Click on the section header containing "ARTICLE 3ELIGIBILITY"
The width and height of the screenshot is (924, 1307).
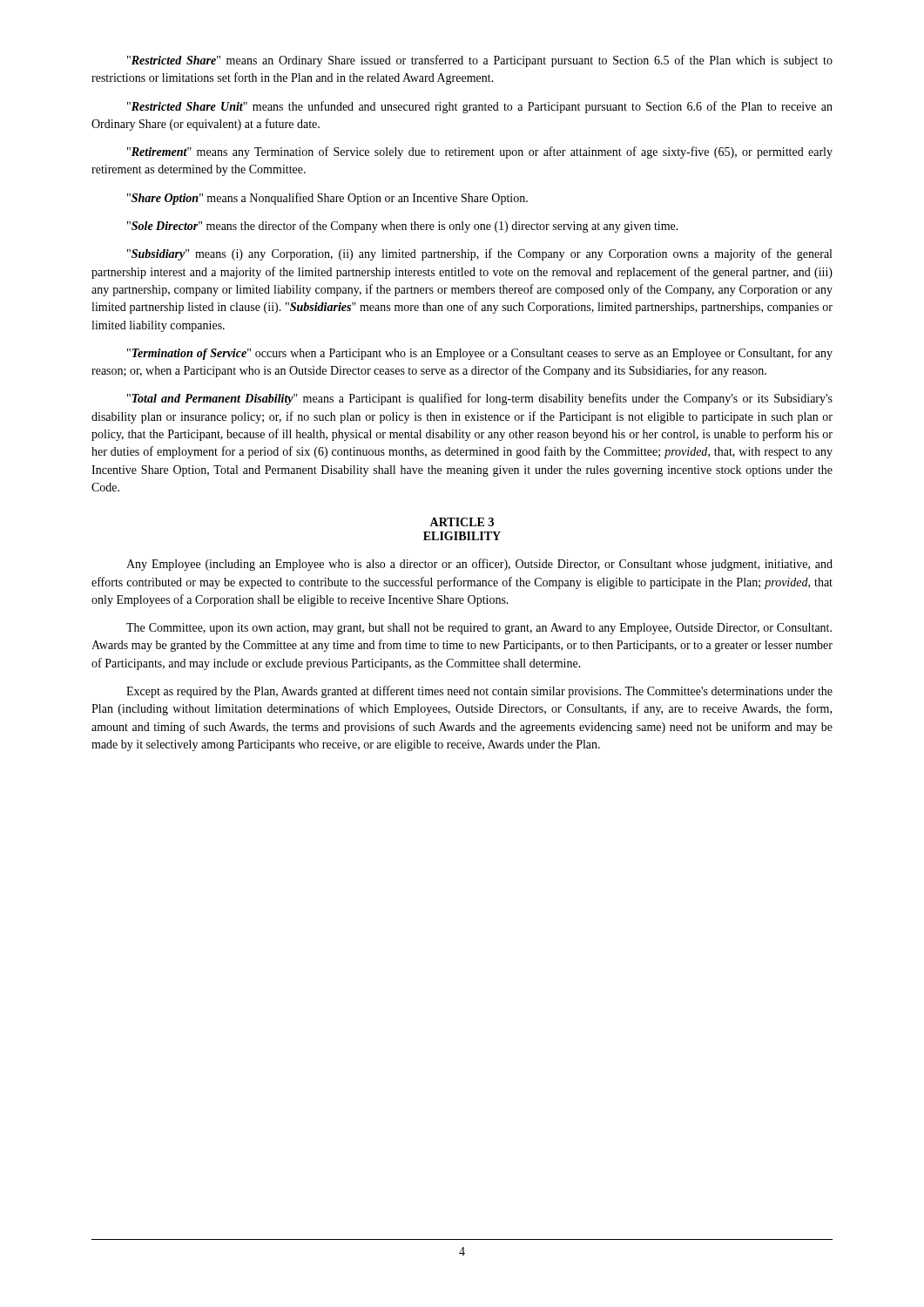click(462, 530)
